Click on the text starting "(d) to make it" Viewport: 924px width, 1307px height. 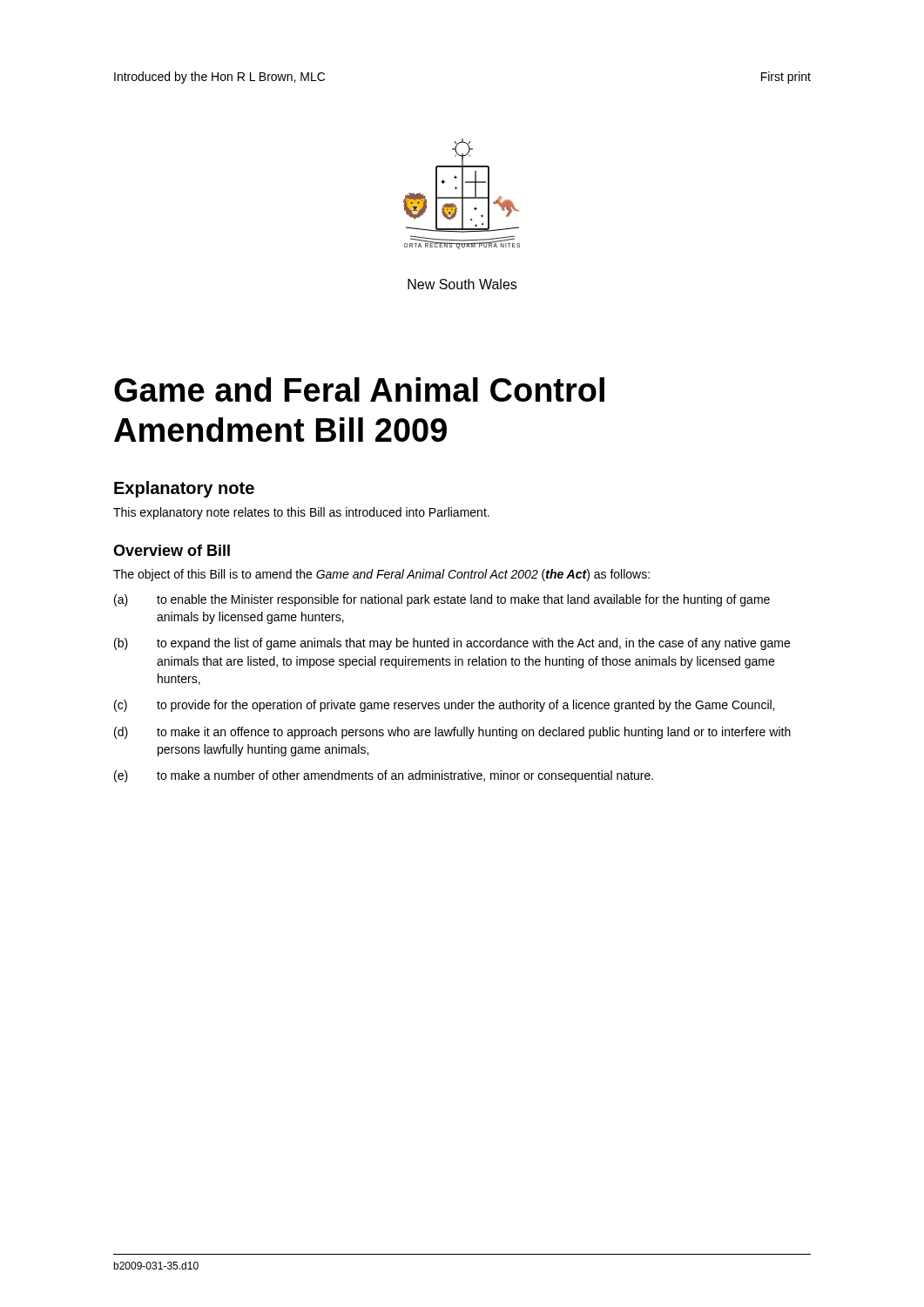click(462, 740)
